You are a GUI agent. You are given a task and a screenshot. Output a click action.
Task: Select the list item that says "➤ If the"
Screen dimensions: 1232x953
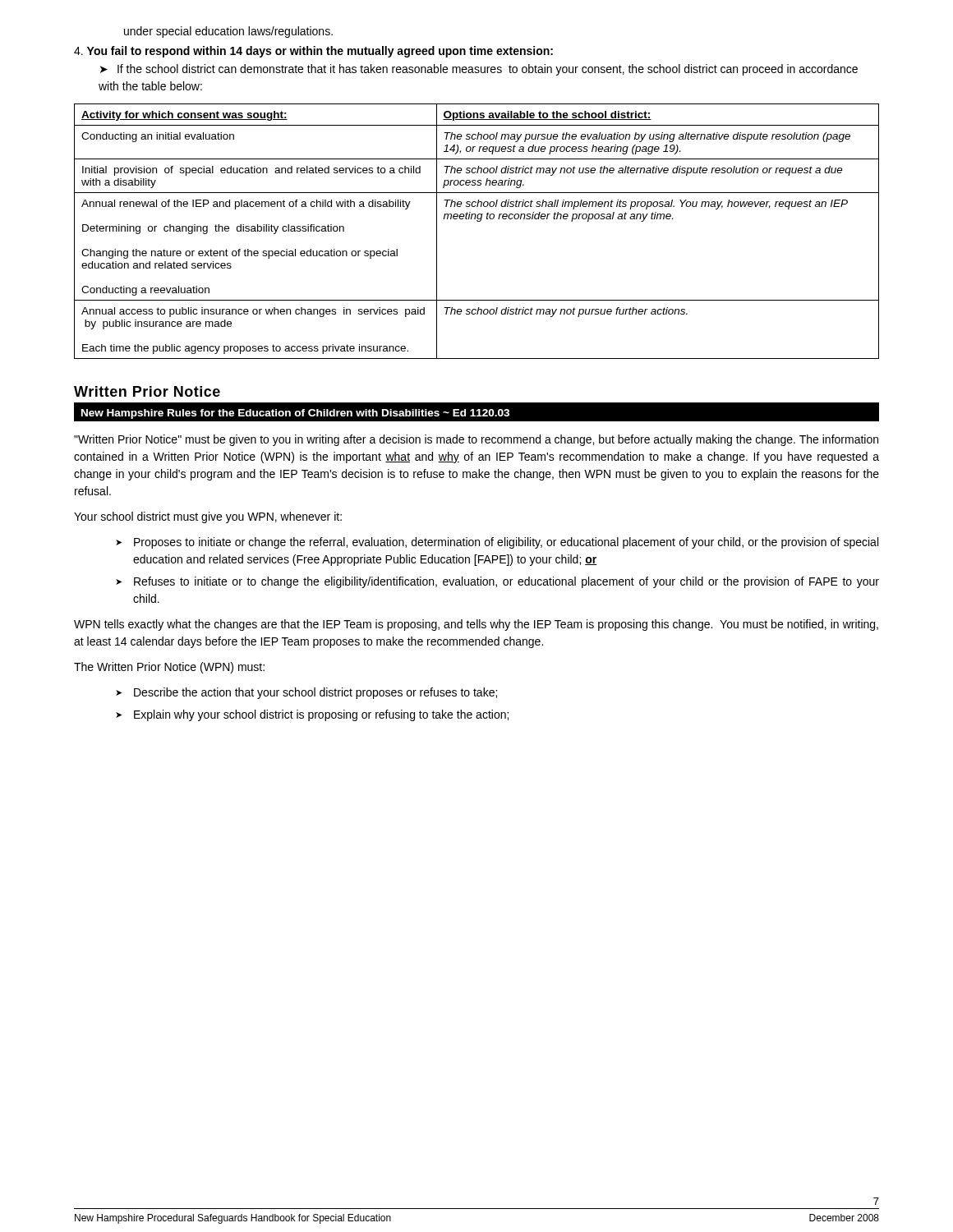[478, 78]
